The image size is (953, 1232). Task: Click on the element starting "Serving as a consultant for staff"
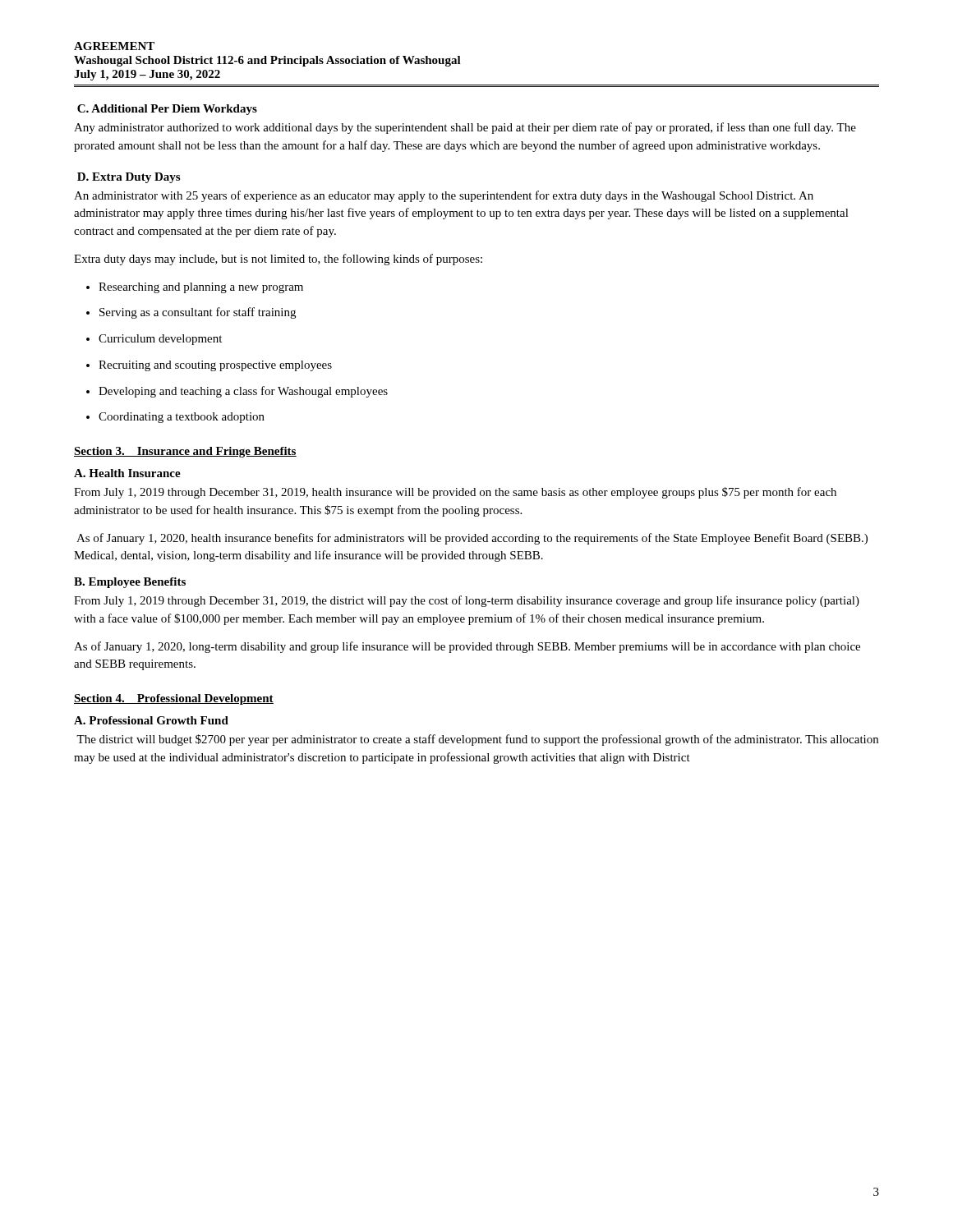[191, 313]
